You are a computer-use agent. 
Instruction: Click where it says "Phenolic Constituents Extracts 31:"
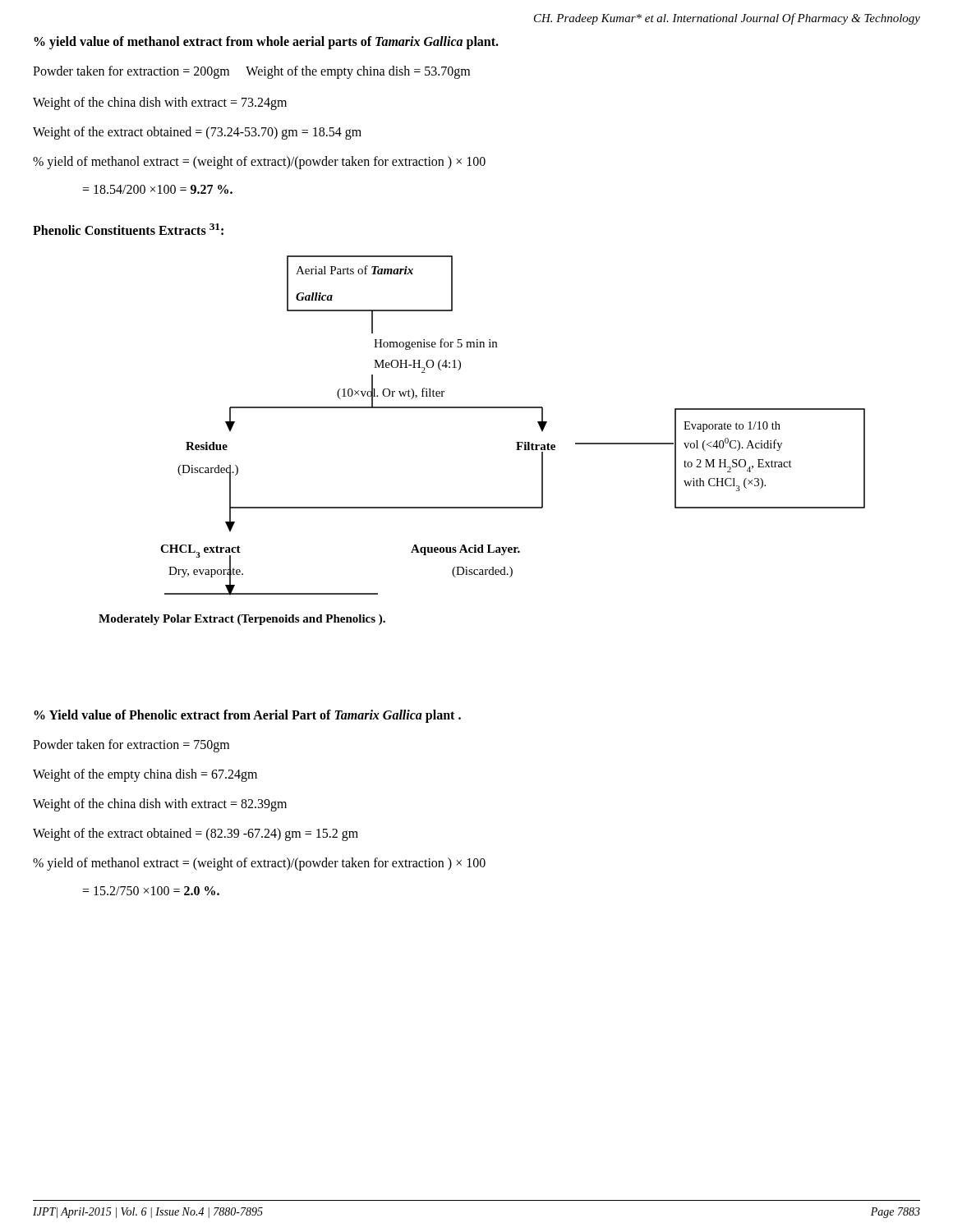[129, 229]
